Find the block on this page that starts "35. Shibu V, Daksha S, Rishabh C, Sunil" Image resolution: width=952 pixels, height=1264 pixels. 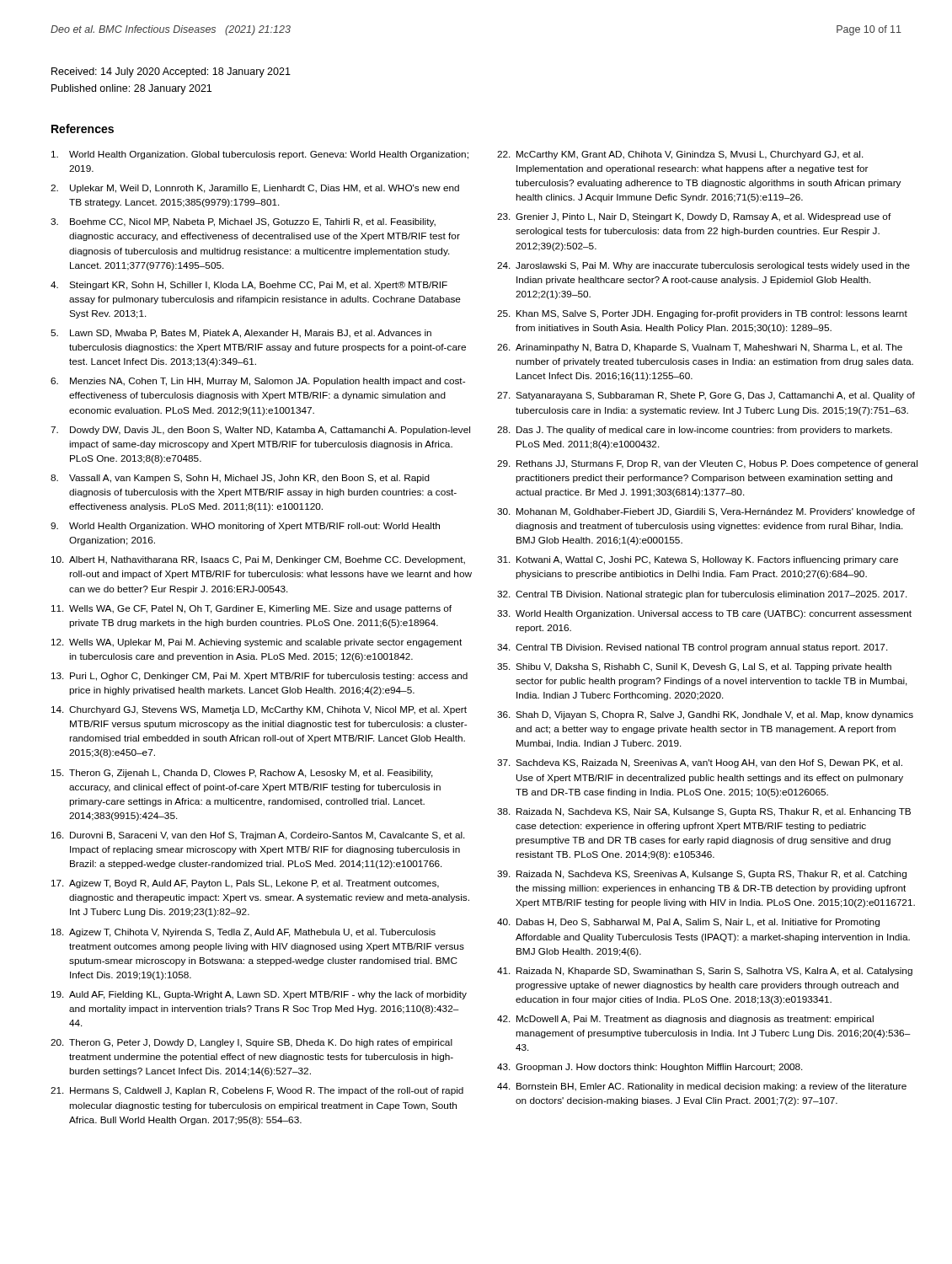[x=708, y=681]
